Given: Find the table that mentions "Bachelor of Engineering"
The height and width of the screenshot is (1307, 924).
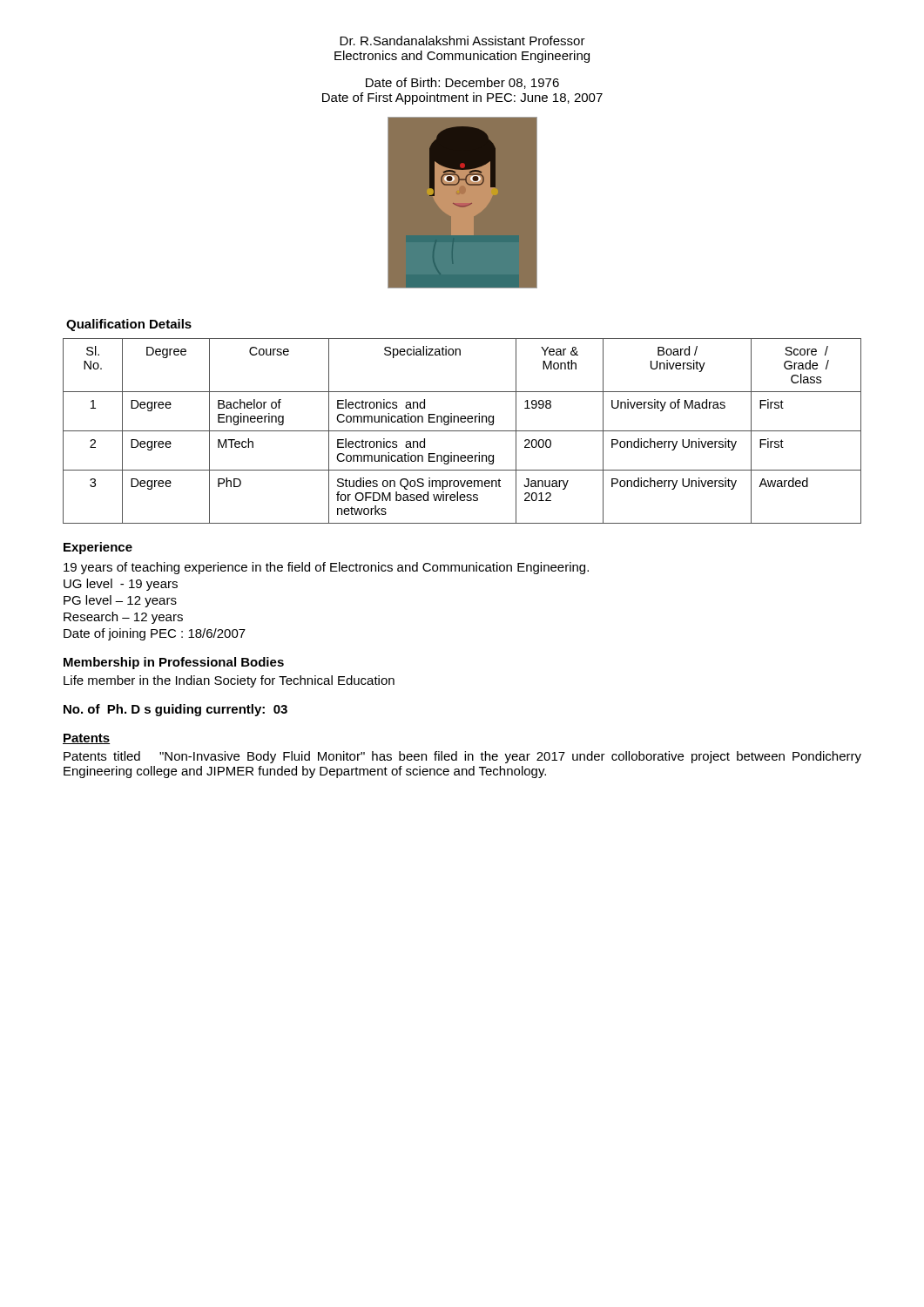Looking at the screenshot, I should [462, 431].
